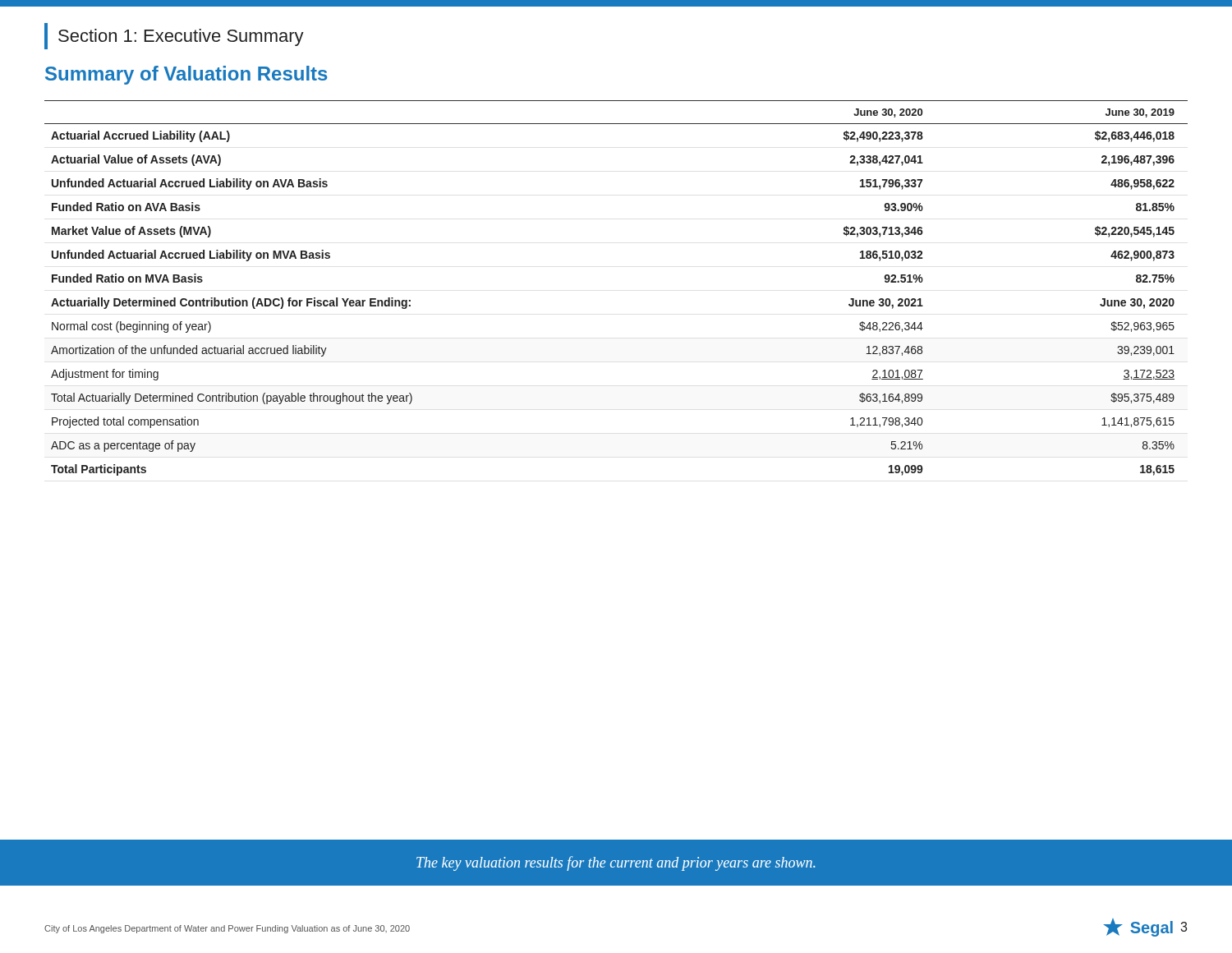This screenshot has height=953, width=1232.
Task: Locate the section header
Action: pyautogui.click(x=174, y=36)
